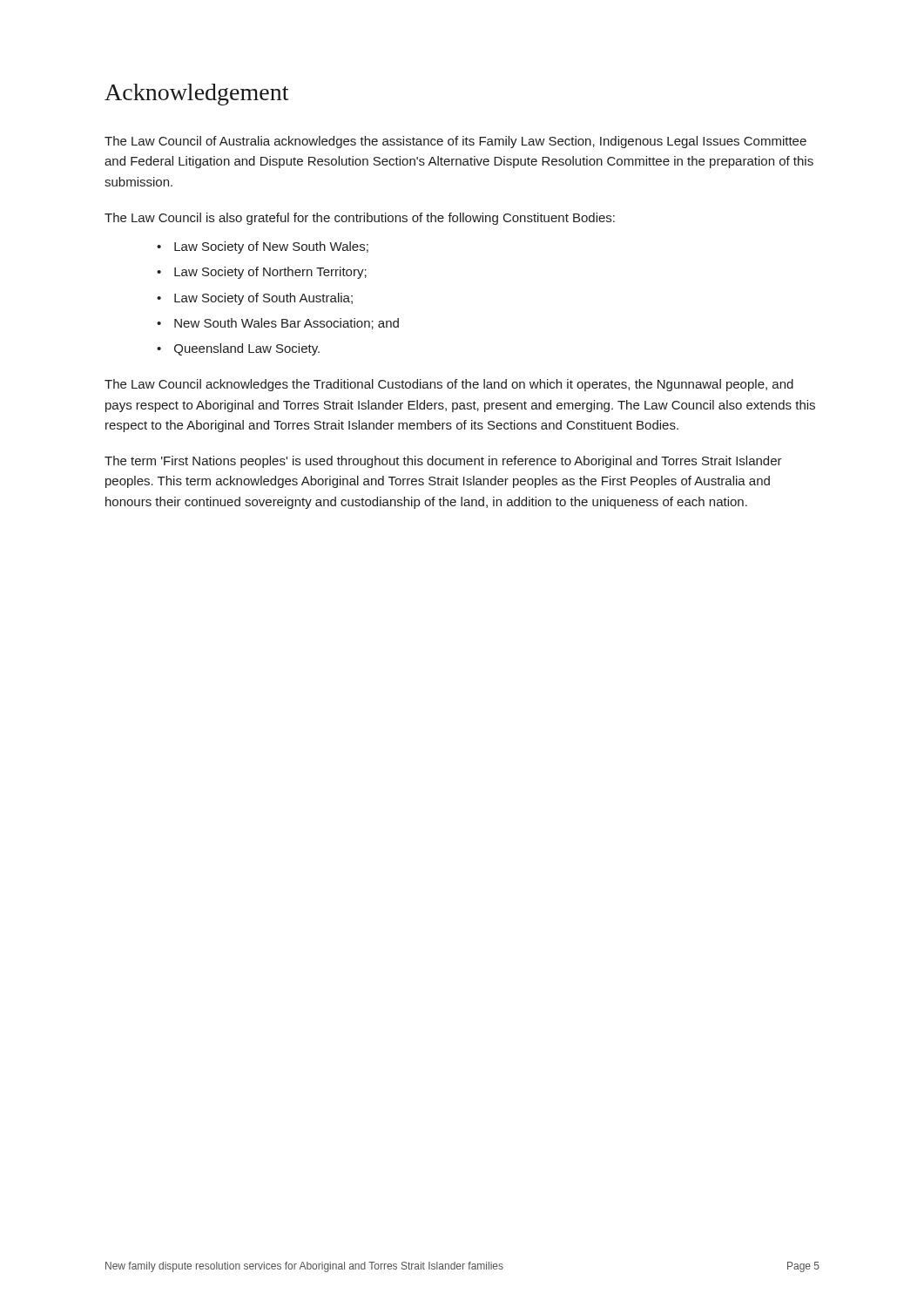This screenshot has width=924, height=1307.
Task: Point to the text block starting "• Queensland Law"
Action: tap(239, 348)
